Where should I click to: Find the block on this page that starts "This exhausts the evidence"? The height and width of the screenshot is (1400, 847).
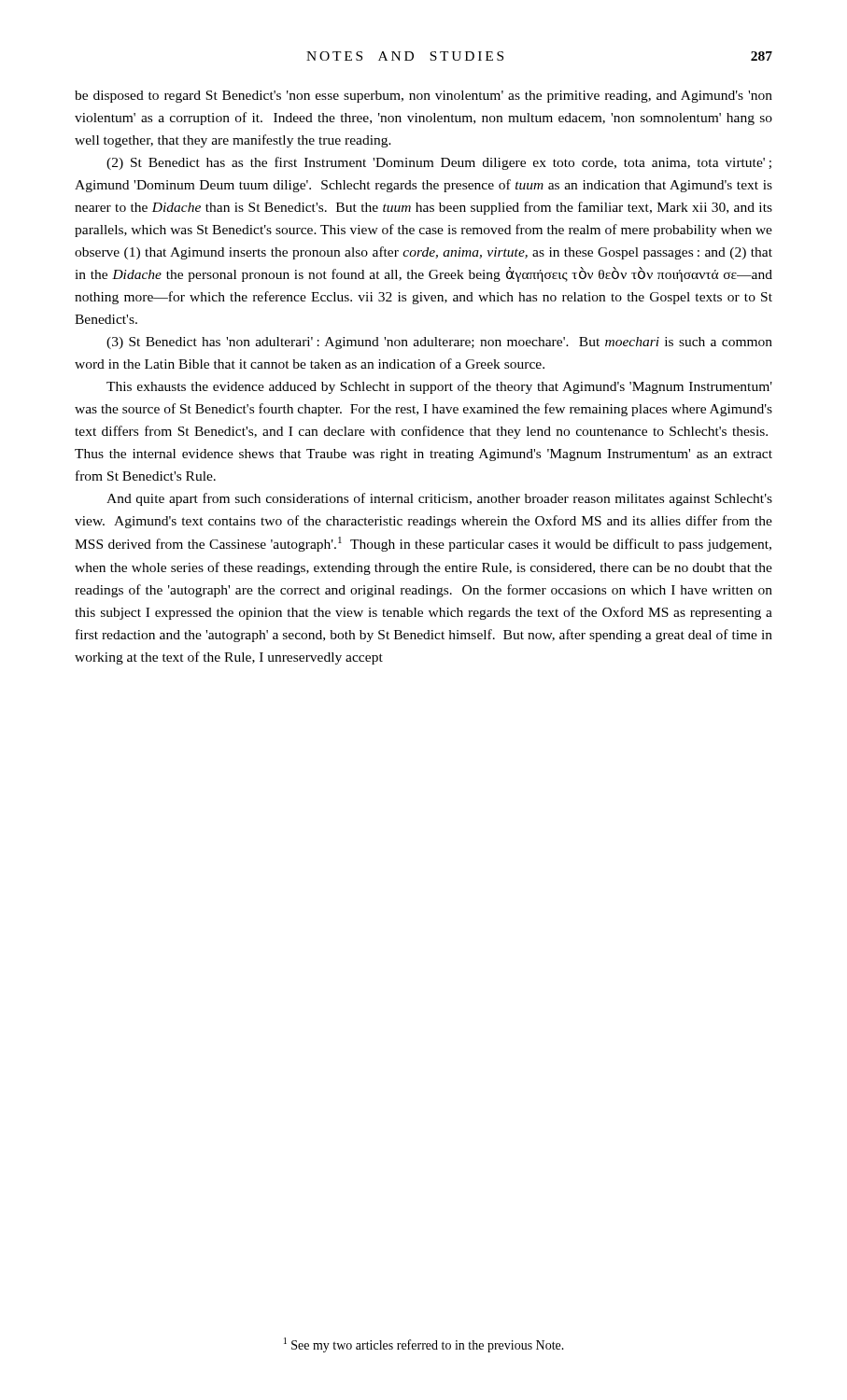click(x=424, y=431)
